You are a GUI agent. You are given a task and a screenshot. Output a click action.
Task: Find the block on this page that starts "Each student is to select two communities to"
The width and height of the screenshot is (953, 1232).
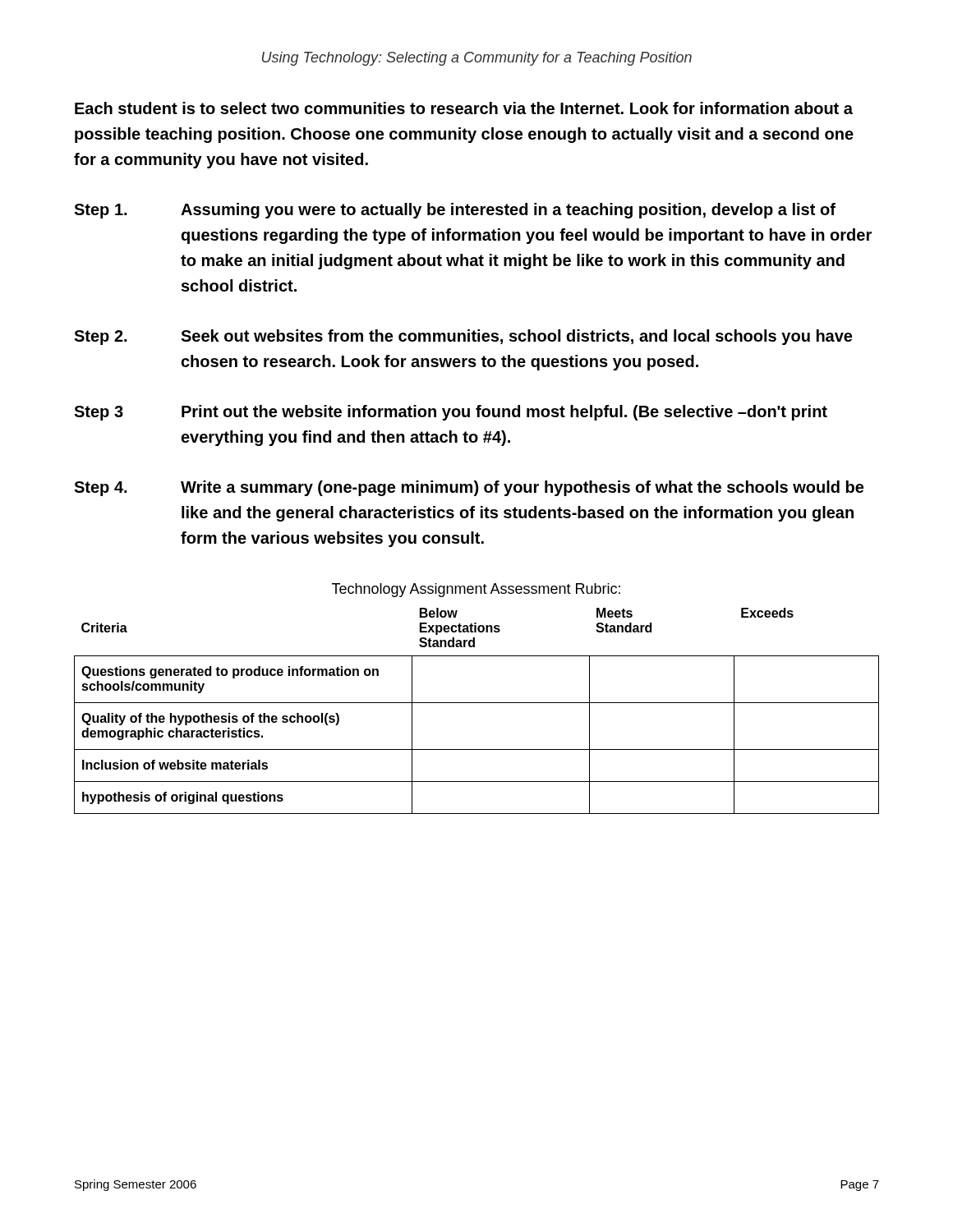pos(464,134)
